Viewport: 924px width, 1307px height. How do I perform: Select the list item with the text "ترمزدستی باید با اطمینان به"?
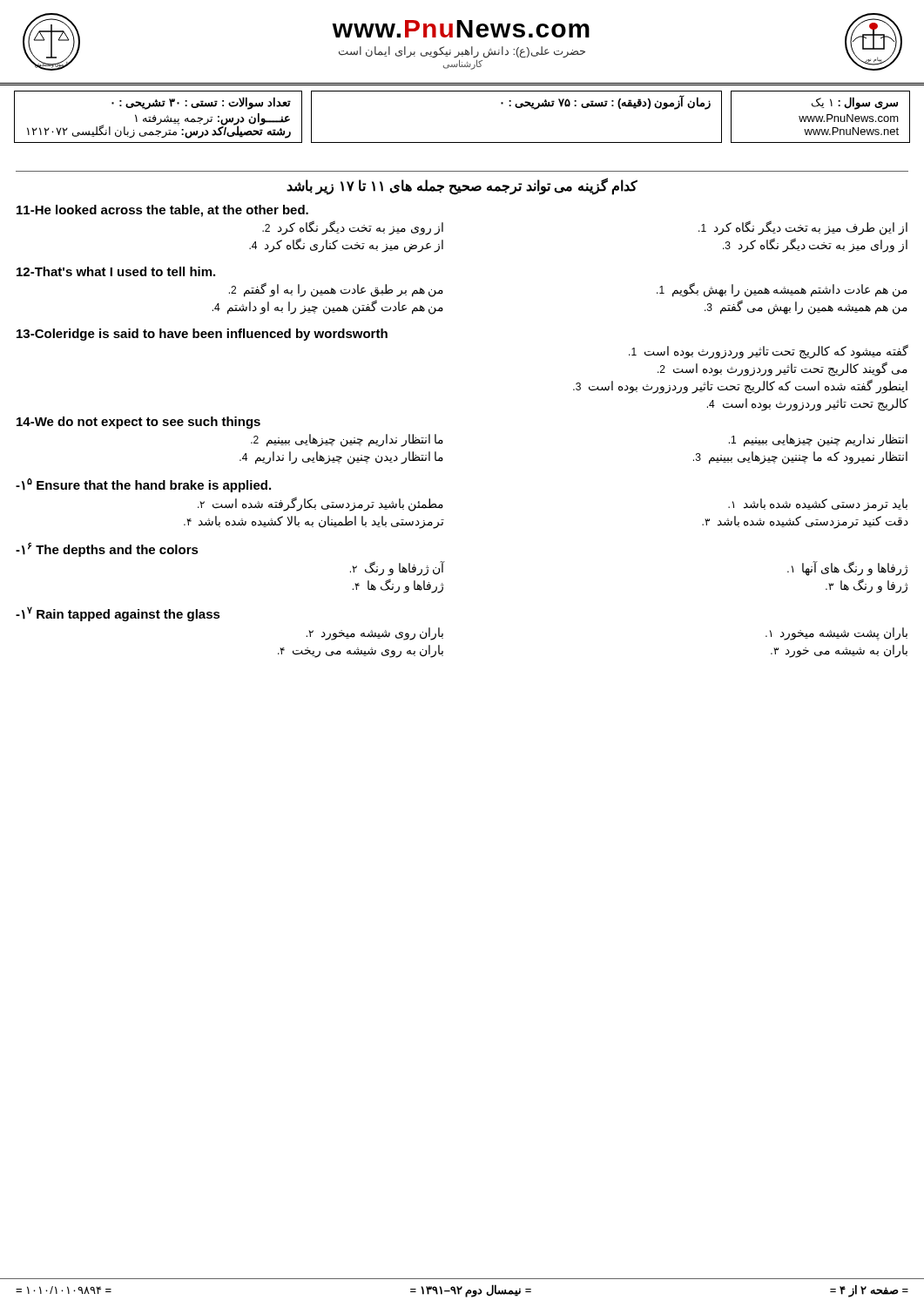coord(314,521)
